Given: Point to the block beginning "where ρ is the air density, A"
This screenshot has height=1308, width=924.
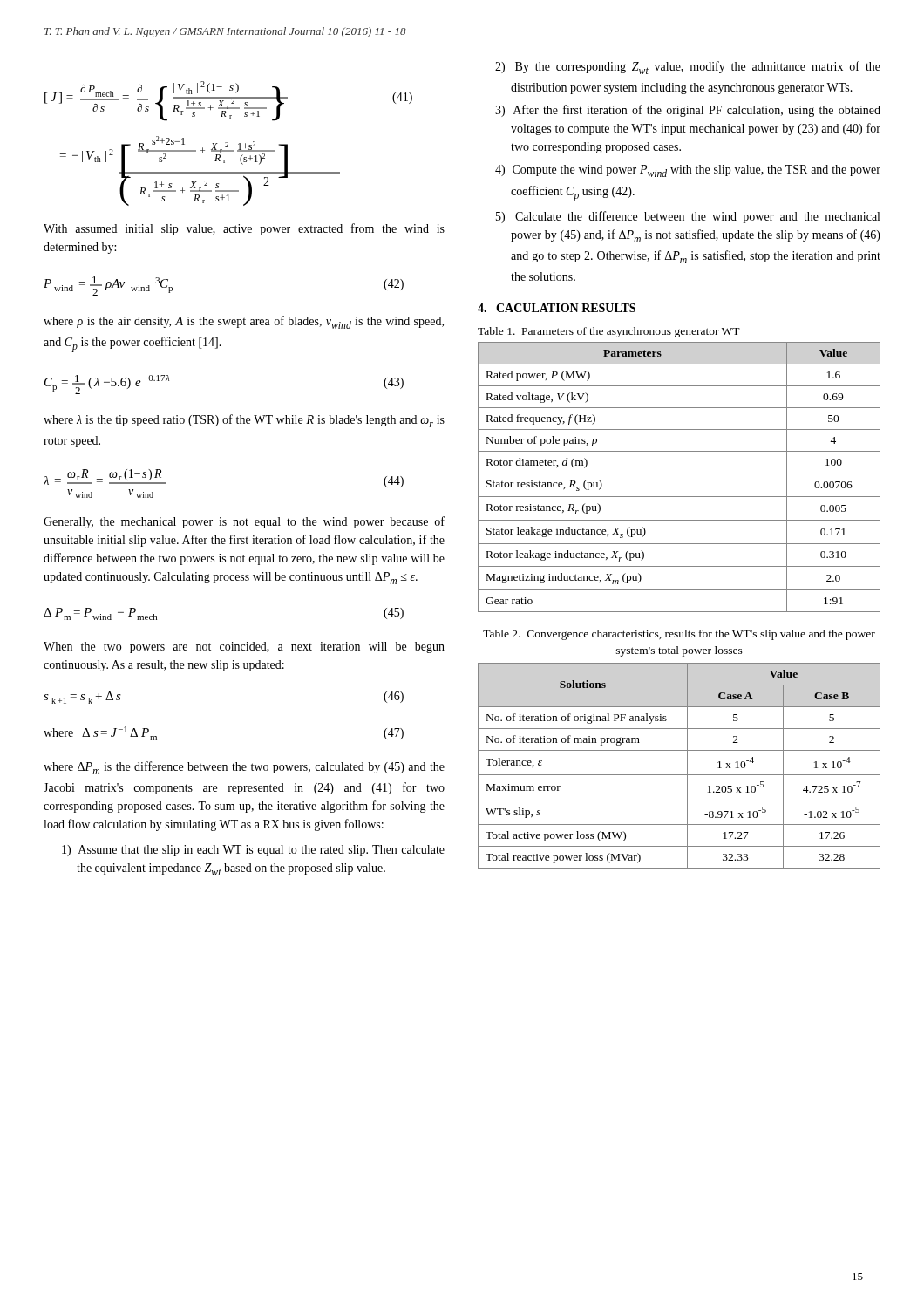Looking at the screenshot, I should (x=244, y=334).
